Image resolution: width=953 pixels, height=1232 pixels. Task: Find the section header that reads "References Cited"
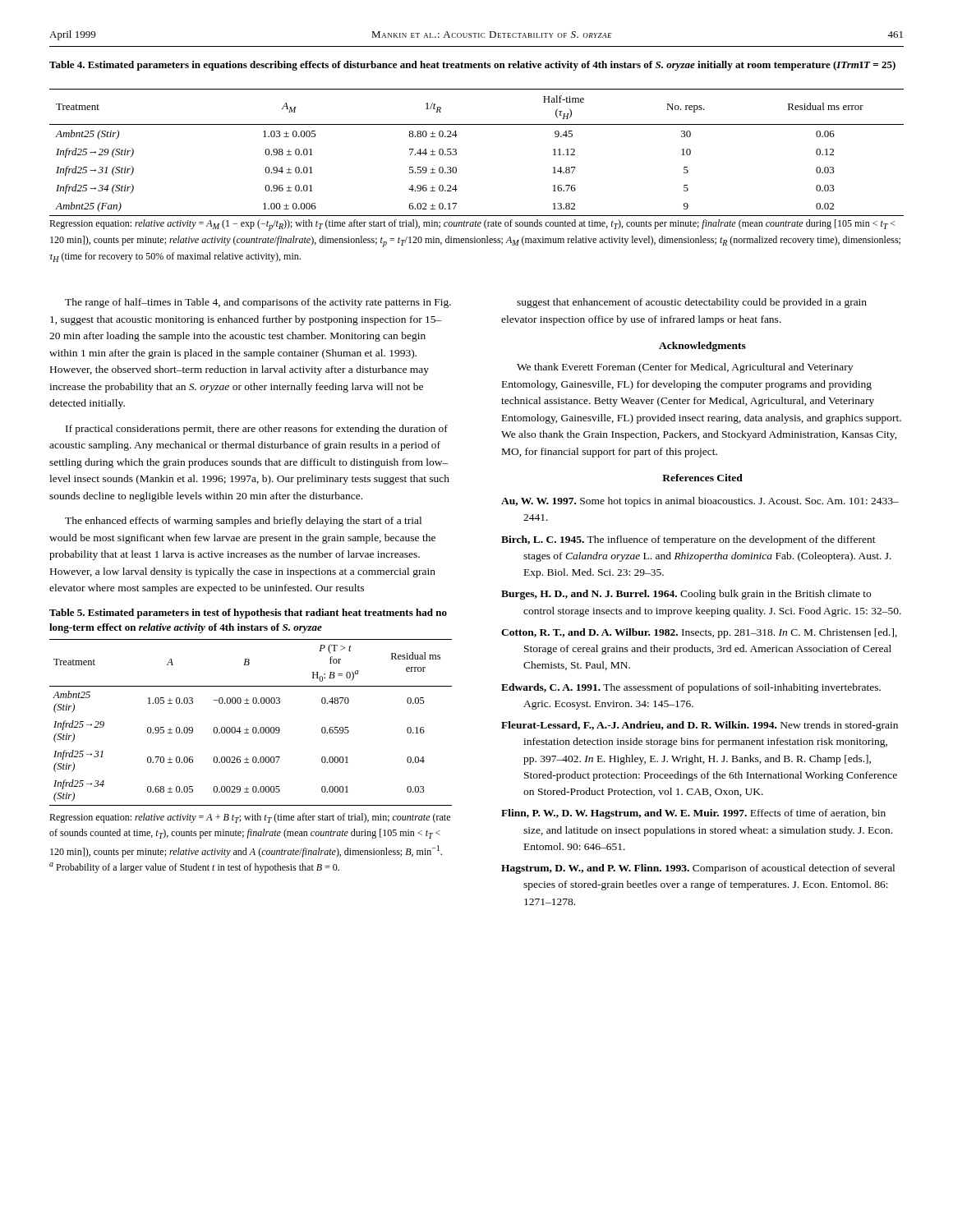tap(702, 478)
